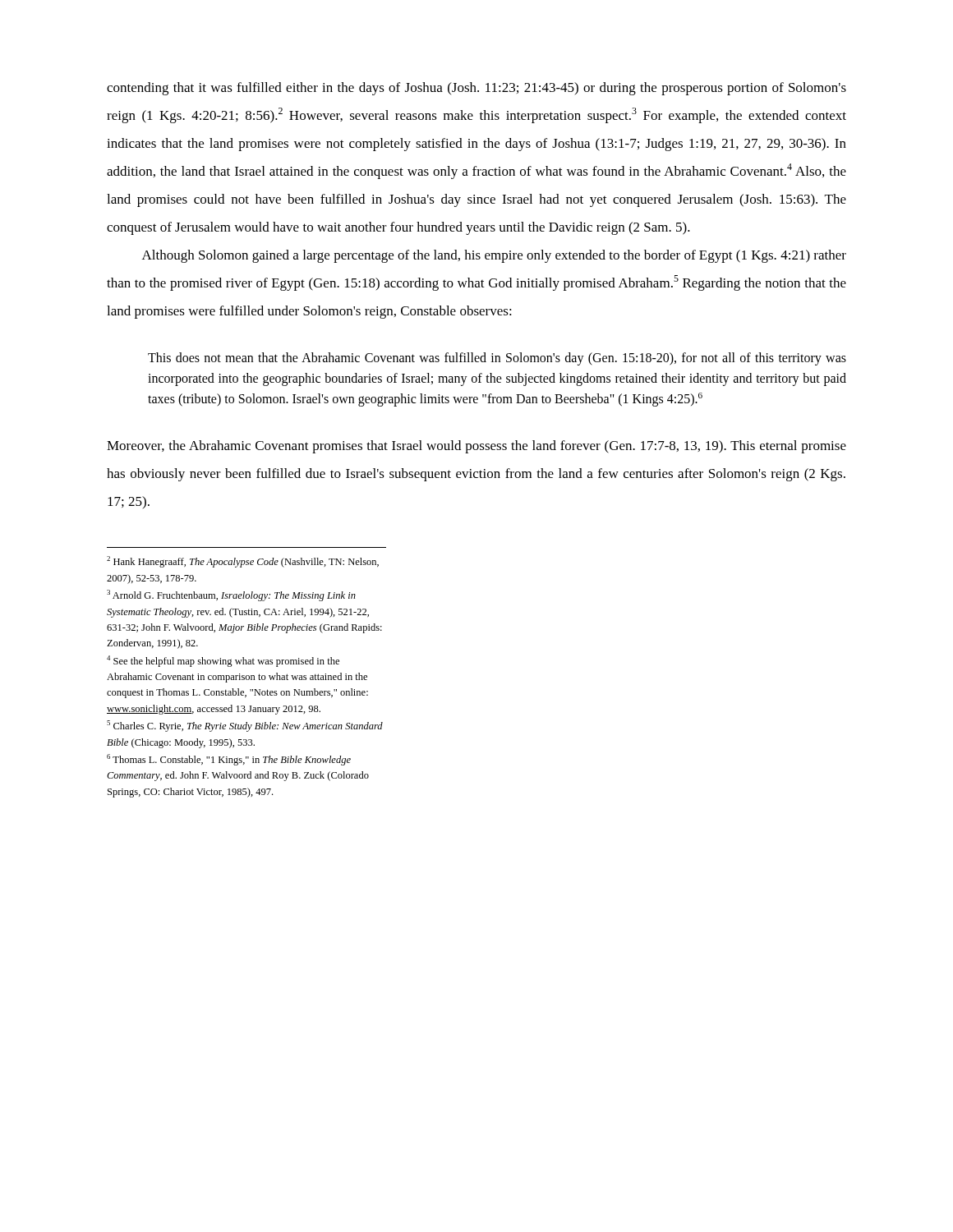This screenshot has height=1232, width=953.
Task: Where is the passage that starts "Moreover, the Abrahamic Covenant promises that"?
Action: tap(476, 474)
